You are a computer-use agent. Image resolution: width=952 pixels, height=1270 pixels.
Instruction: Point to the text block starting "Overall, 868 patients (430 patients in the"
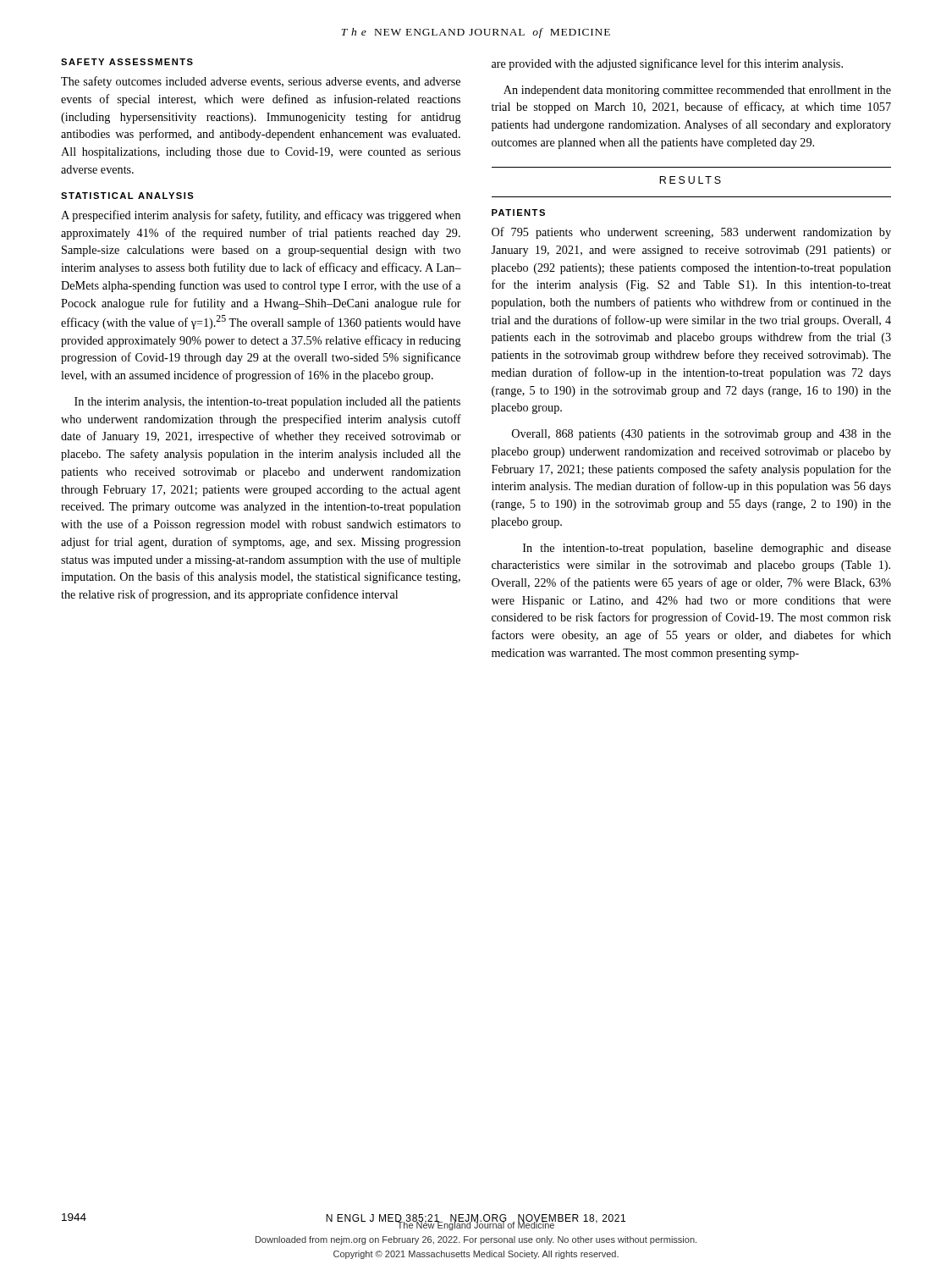tap(691, 478)
